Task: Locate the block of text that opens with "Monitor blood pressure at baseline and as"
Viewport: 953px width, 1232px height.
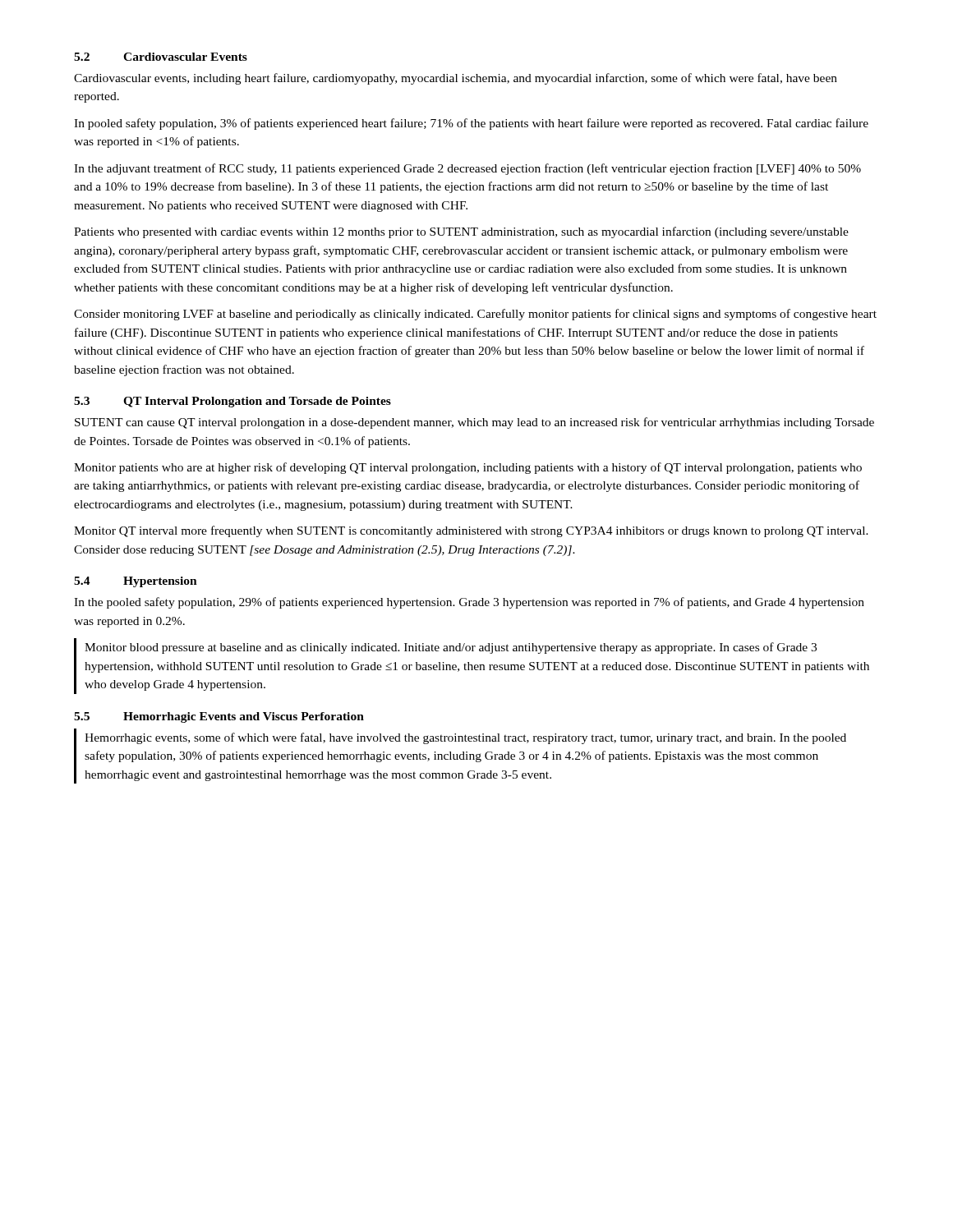Action: coord(477,665)
